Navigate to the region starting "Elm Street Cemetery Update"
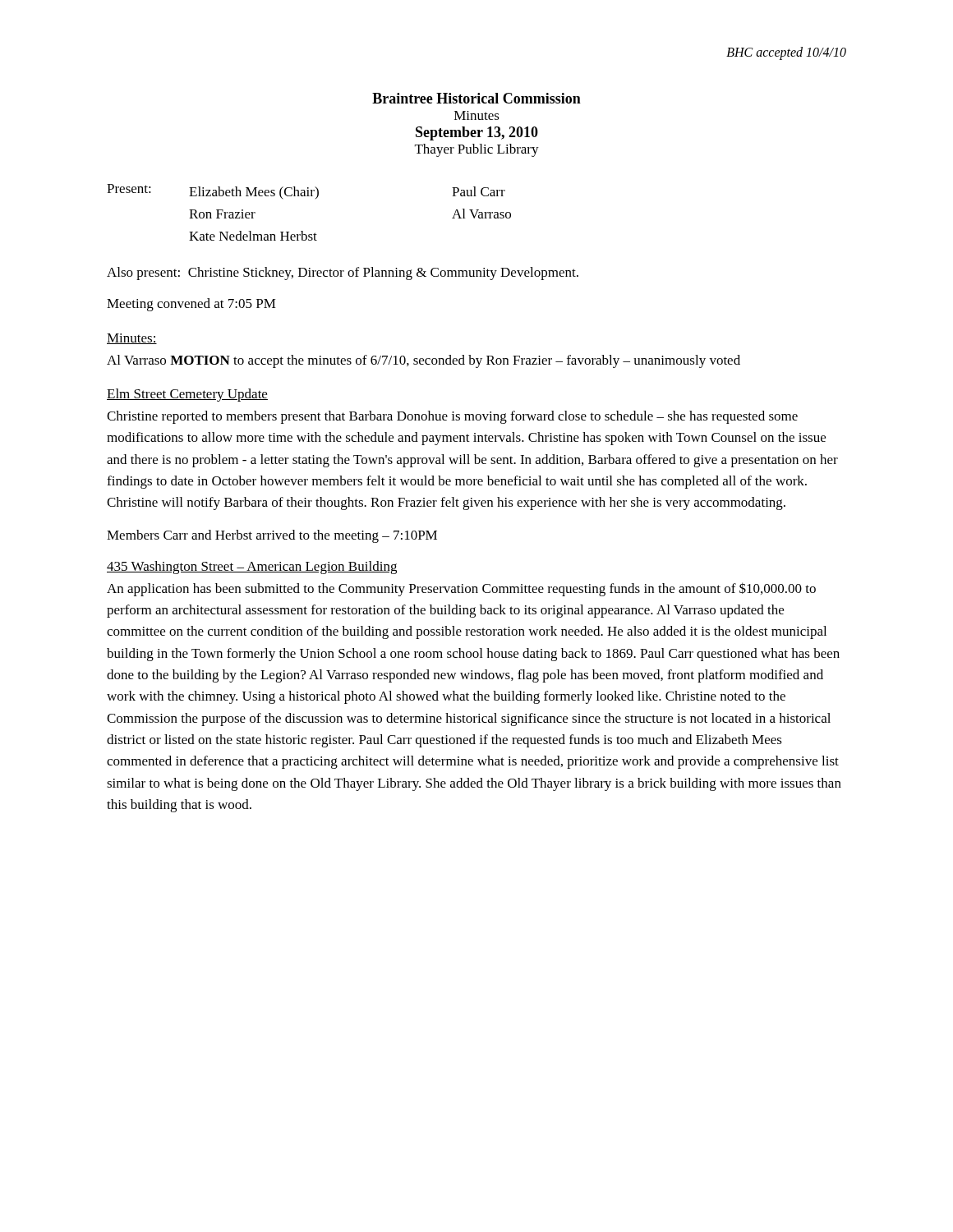The width and height of the screenshot is (953, 1232). click(x=187, y=394)
